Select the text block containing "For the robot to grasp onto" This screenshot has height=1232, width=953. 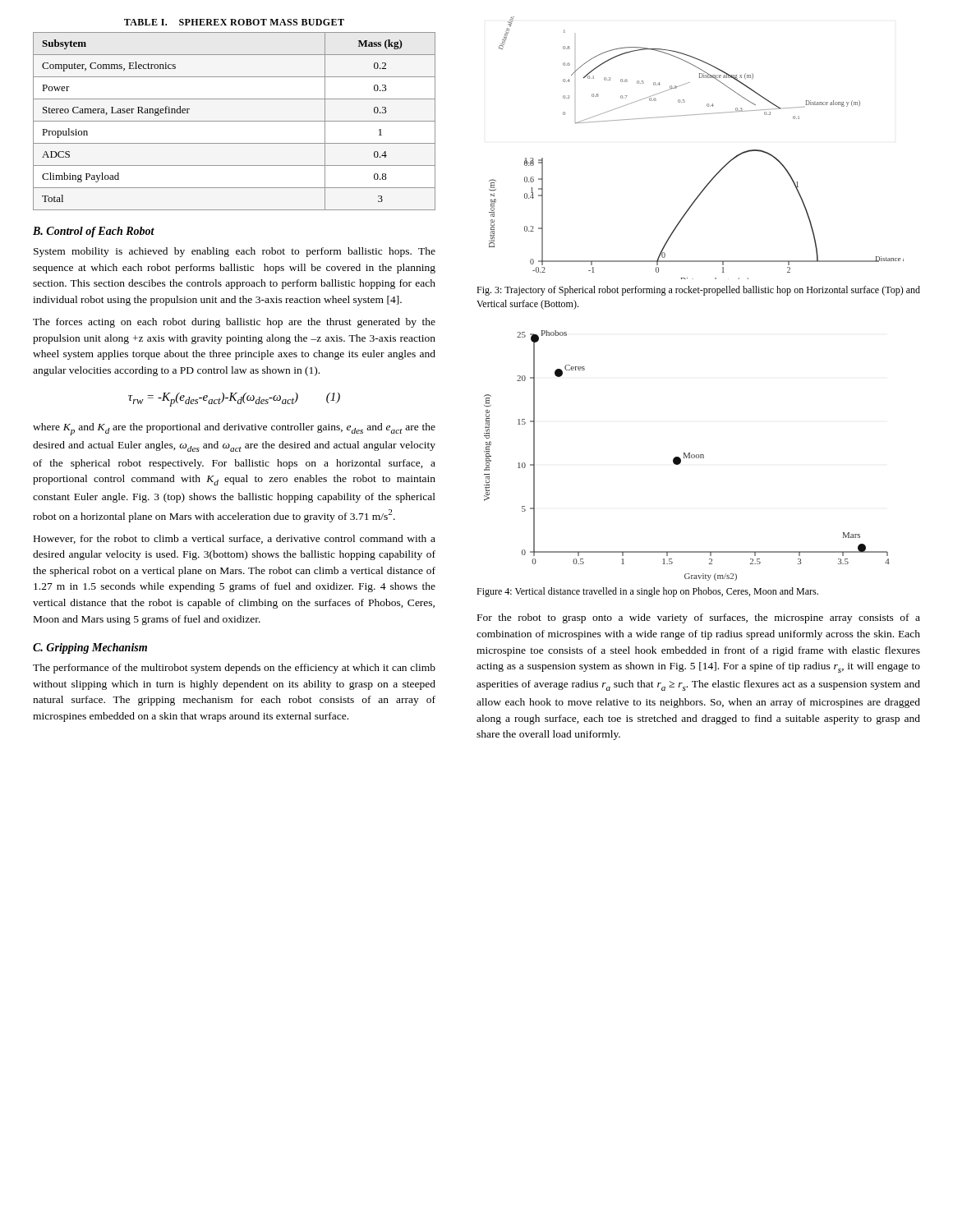point(698,676)
